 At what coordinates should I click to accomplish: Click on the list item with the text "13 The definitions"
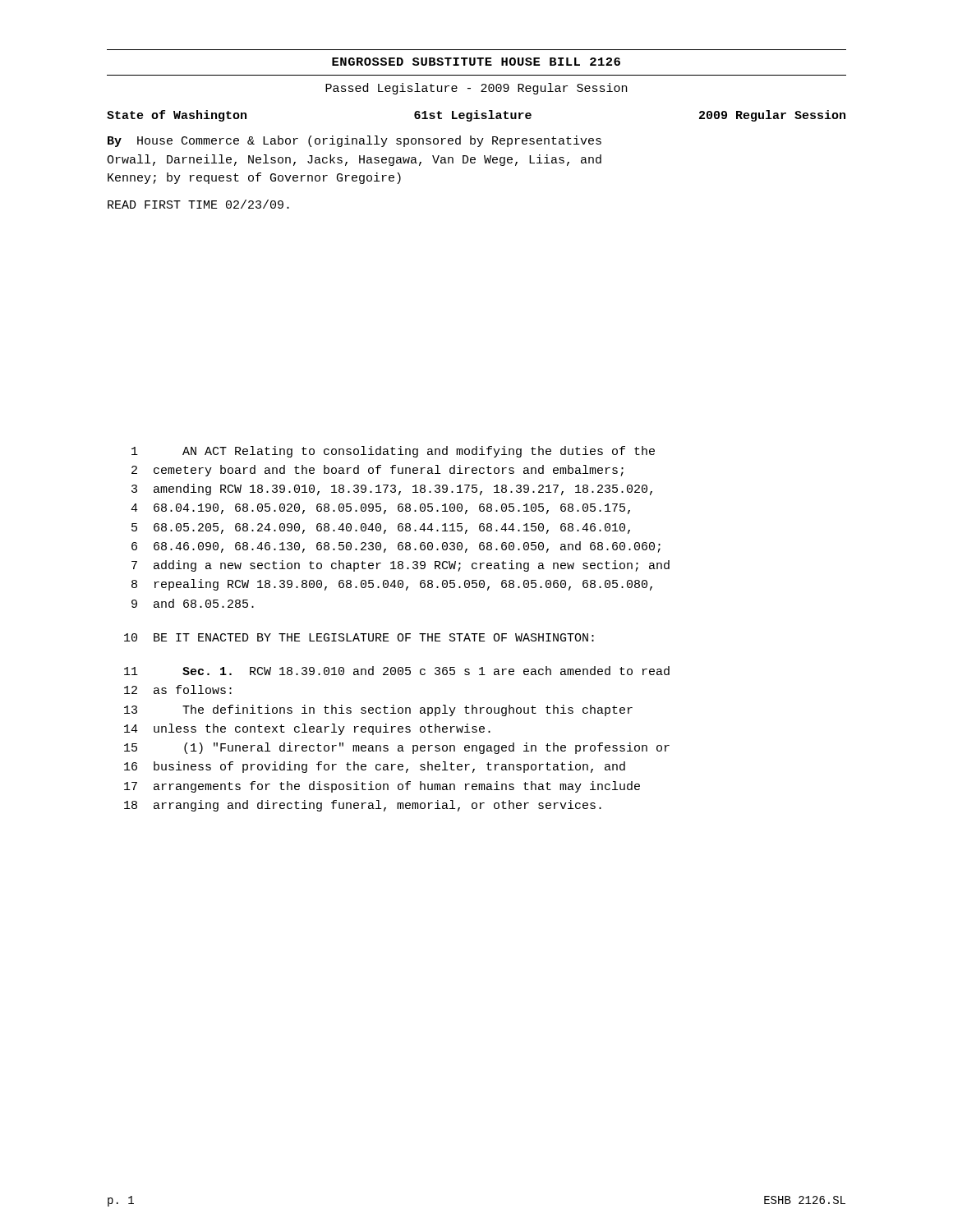pos(476,711)
